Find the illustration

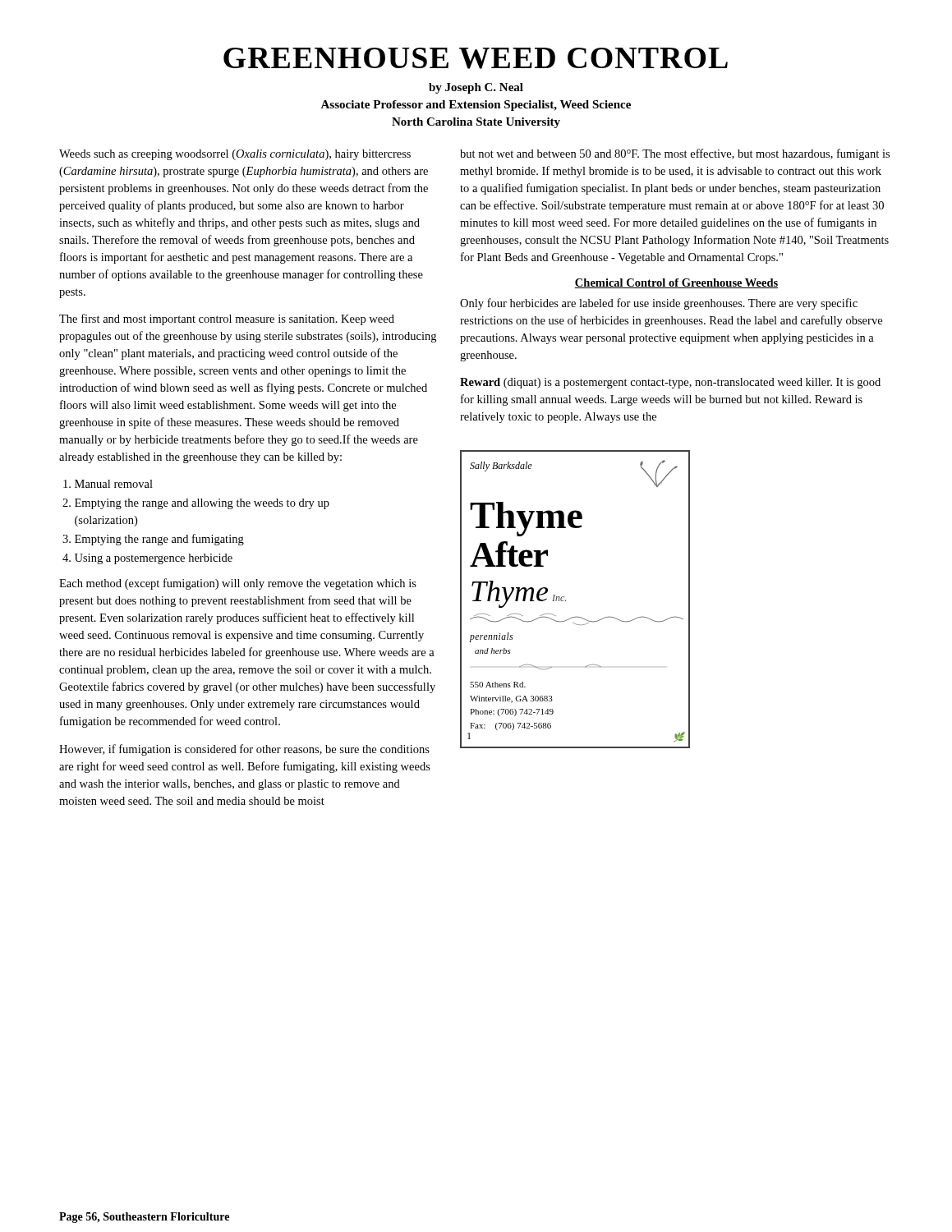676,599
